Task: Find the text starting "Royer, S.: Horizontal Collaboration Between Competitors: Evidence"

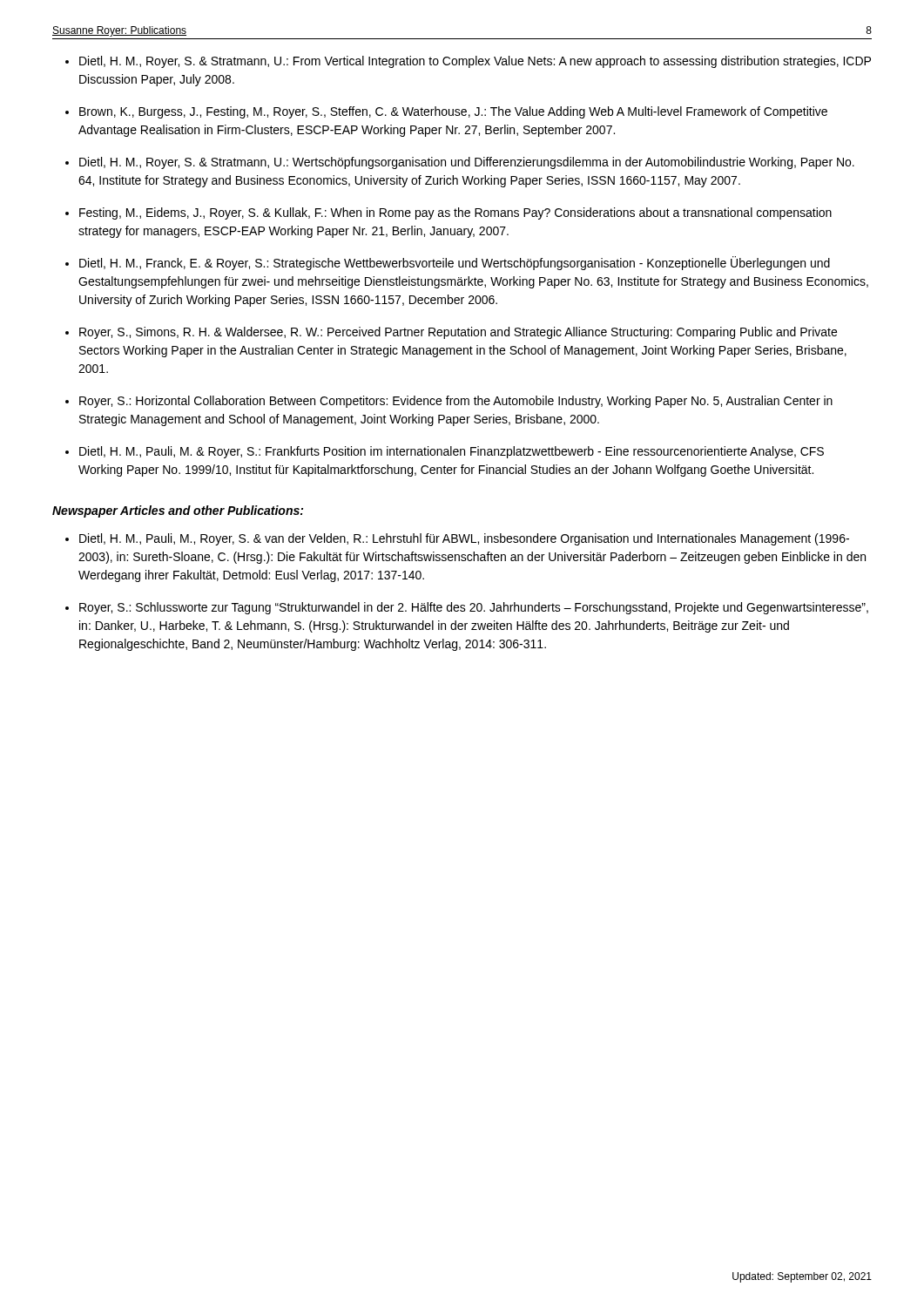Action: (x=456, y=410)
